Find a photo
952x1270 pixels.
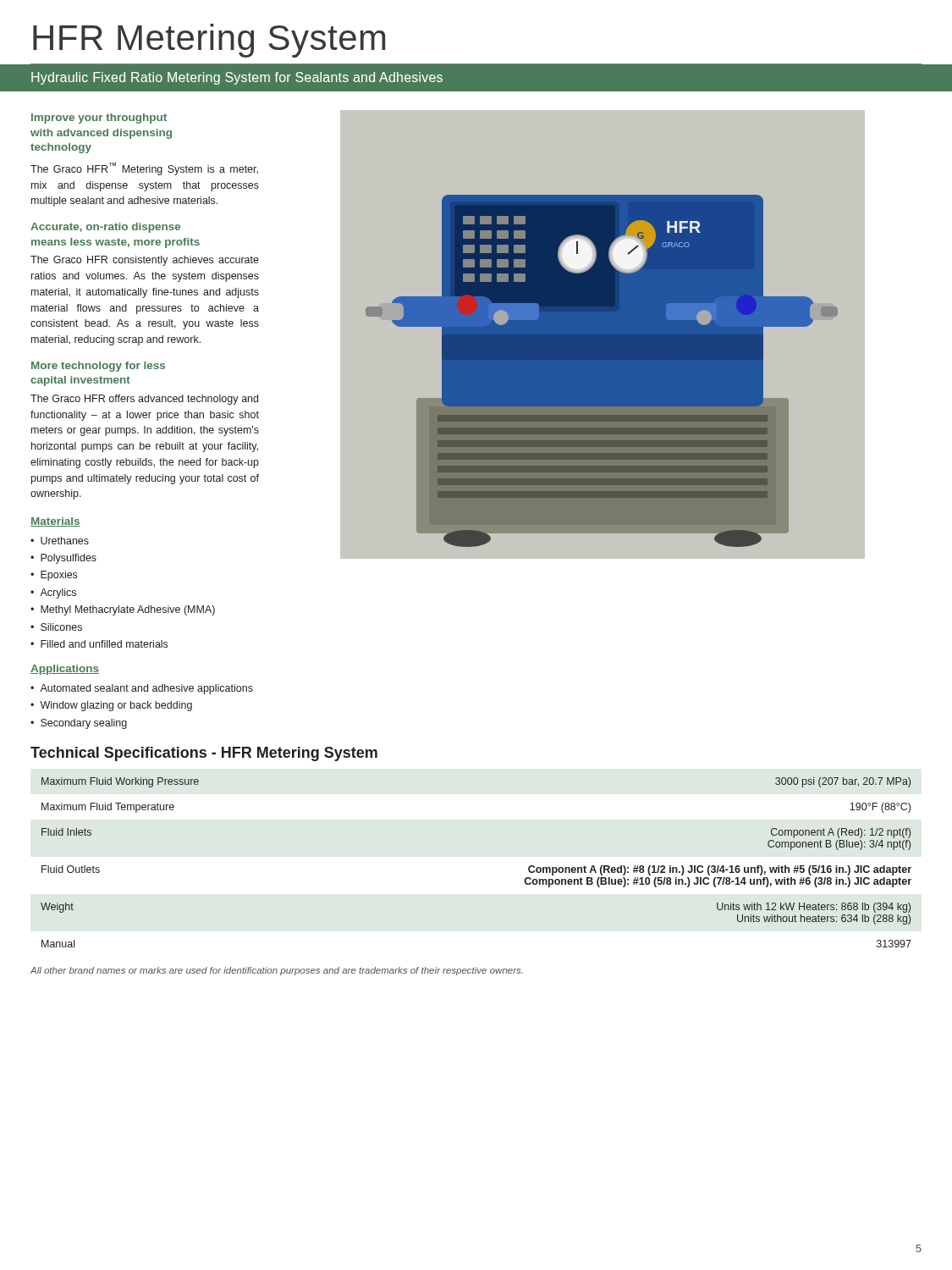point(602,335)
